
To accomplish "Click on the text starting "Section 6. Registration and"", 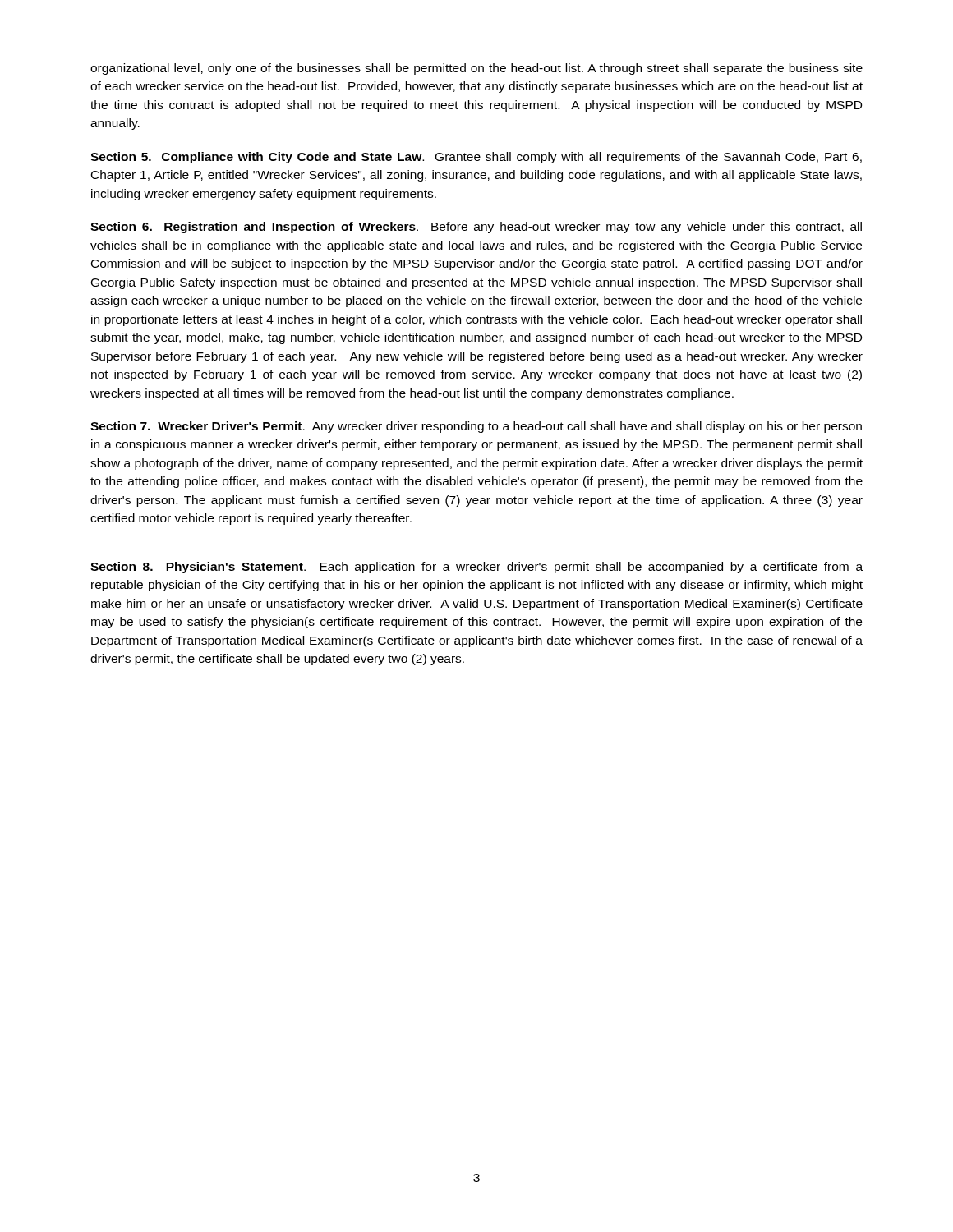I will pyautogui.click(x=476, y=310).
